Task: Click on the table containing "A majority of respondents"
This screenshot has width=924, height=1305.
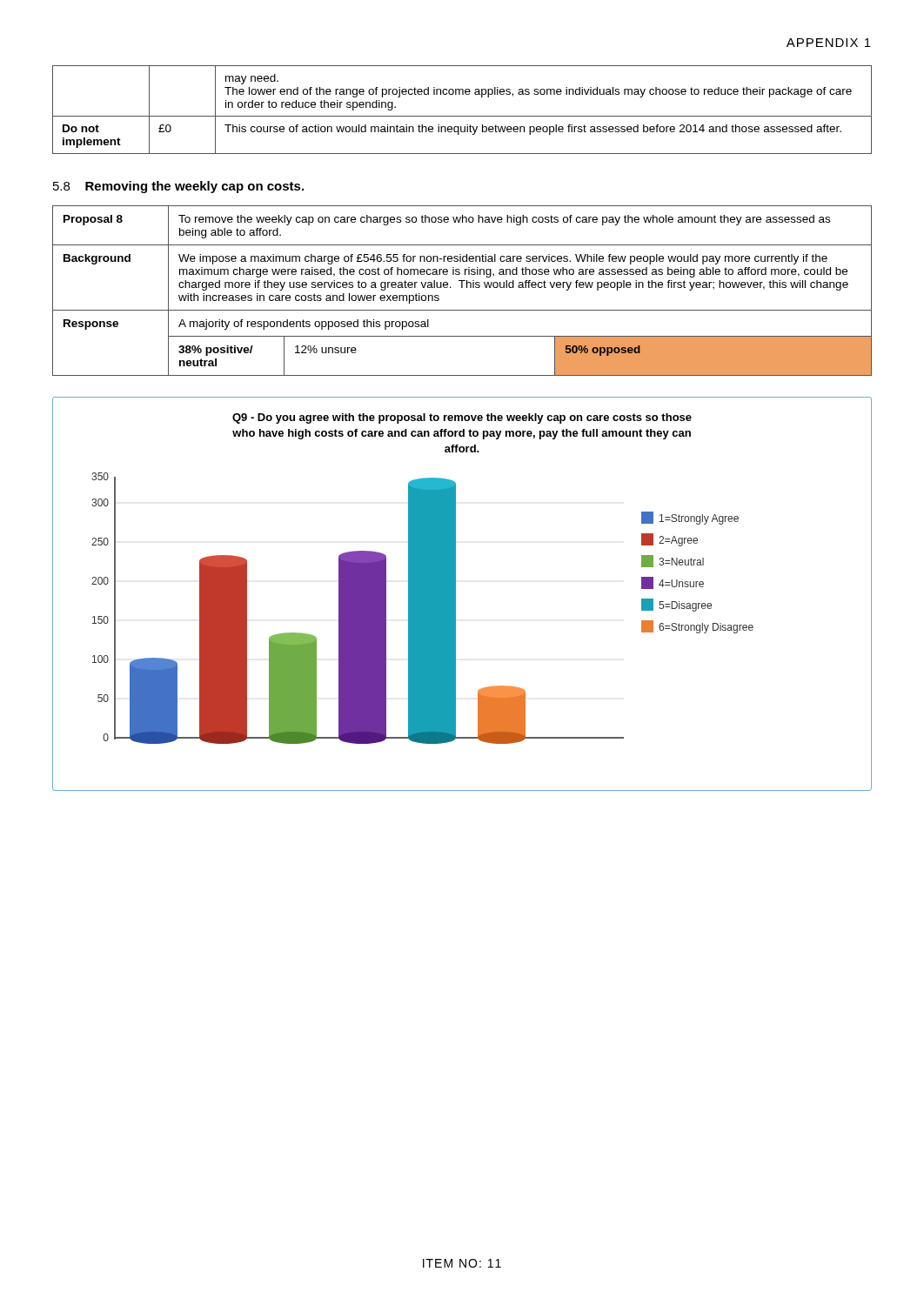Action: click(x=462, y=291)
